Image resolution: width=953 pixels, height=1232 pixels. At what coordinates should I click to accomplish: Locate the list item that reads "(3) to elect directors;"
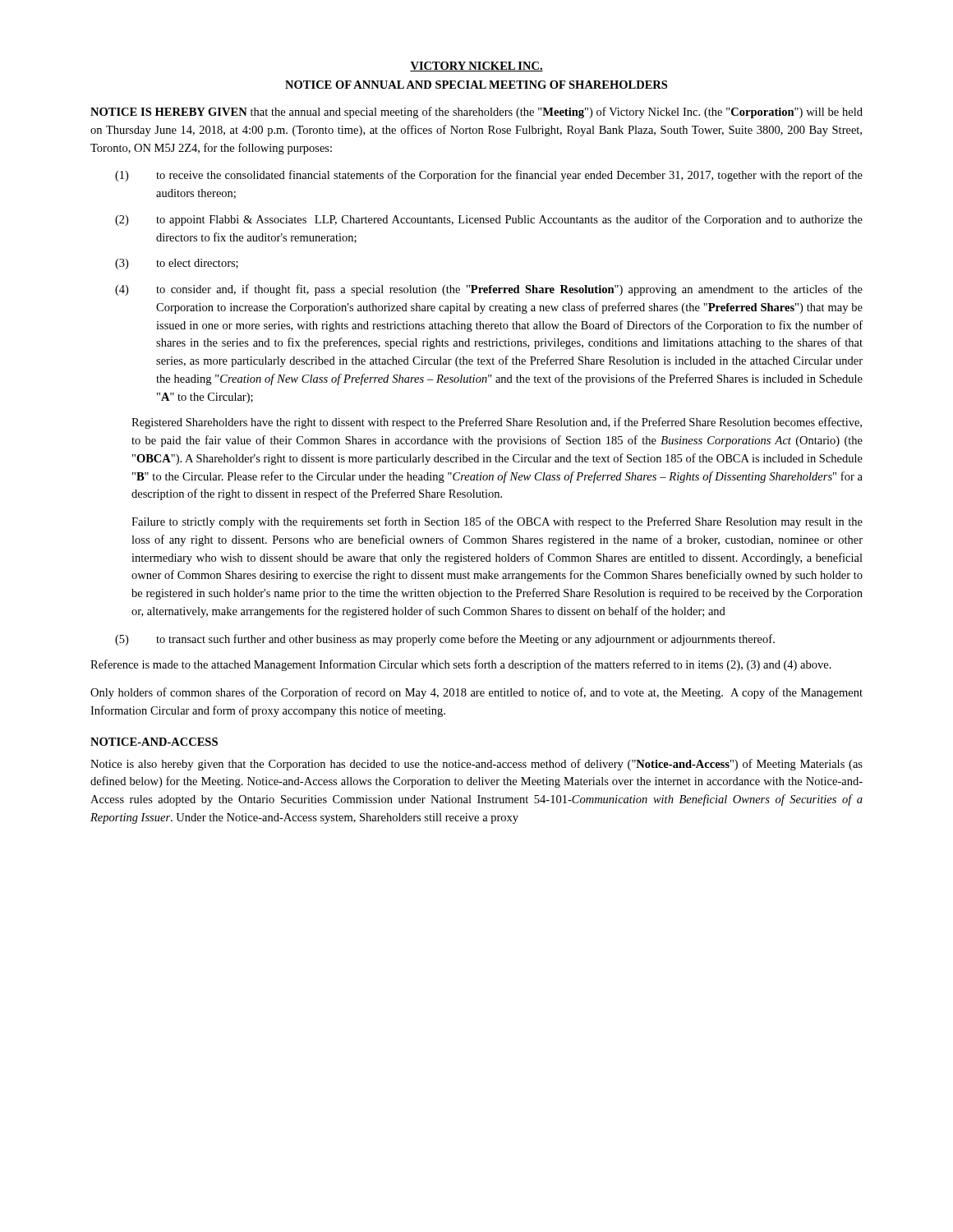(x=177, y=264)
